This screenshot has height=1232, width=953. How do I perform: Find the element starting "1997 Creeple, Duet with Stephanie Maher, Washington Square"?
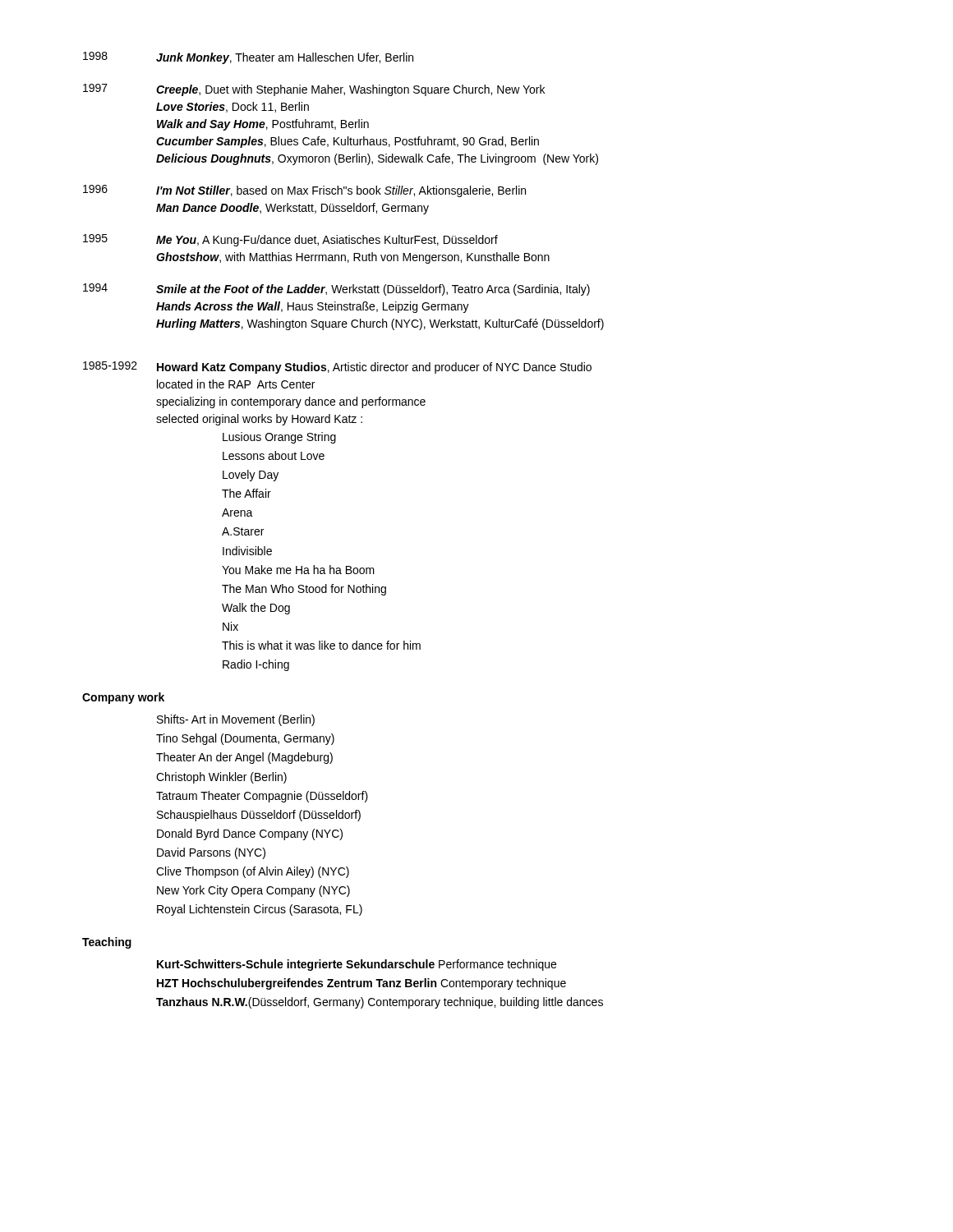(314, 90)
